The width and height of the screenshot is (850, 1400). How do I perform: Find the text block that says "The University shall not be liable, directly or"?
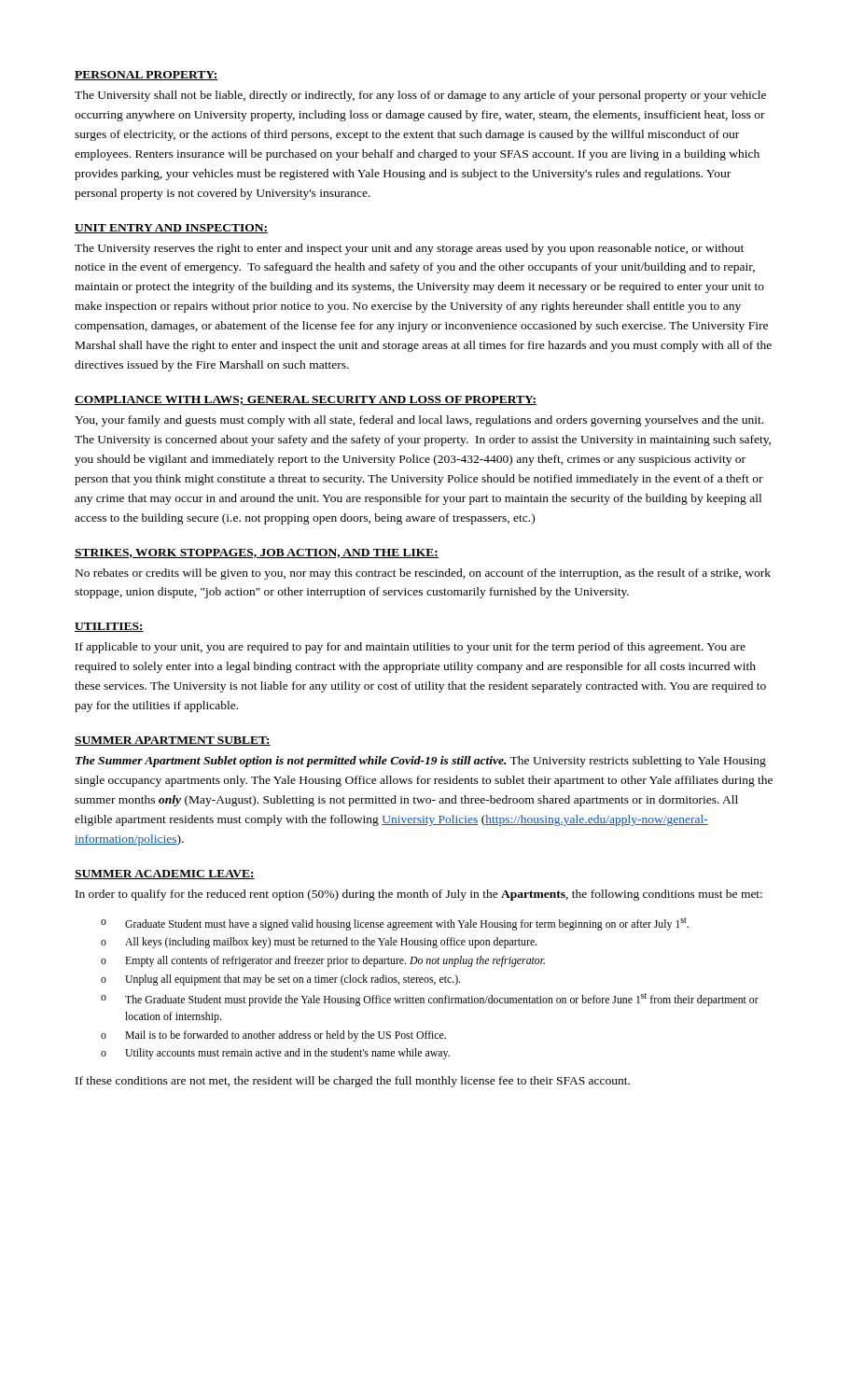(x=421, y=144)
